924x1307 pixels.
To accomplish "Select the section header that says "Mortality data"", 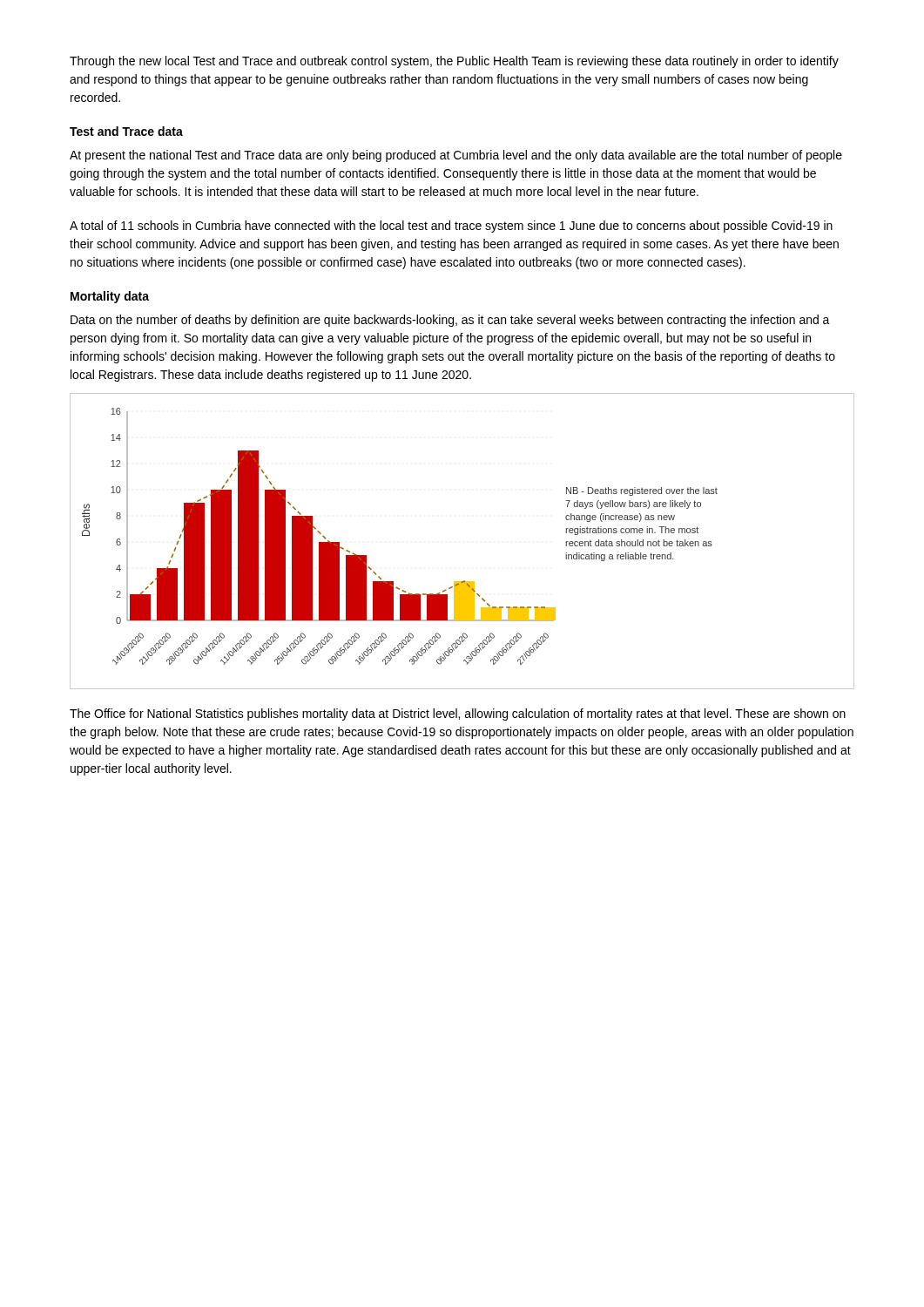I will [x=109, y=296].
